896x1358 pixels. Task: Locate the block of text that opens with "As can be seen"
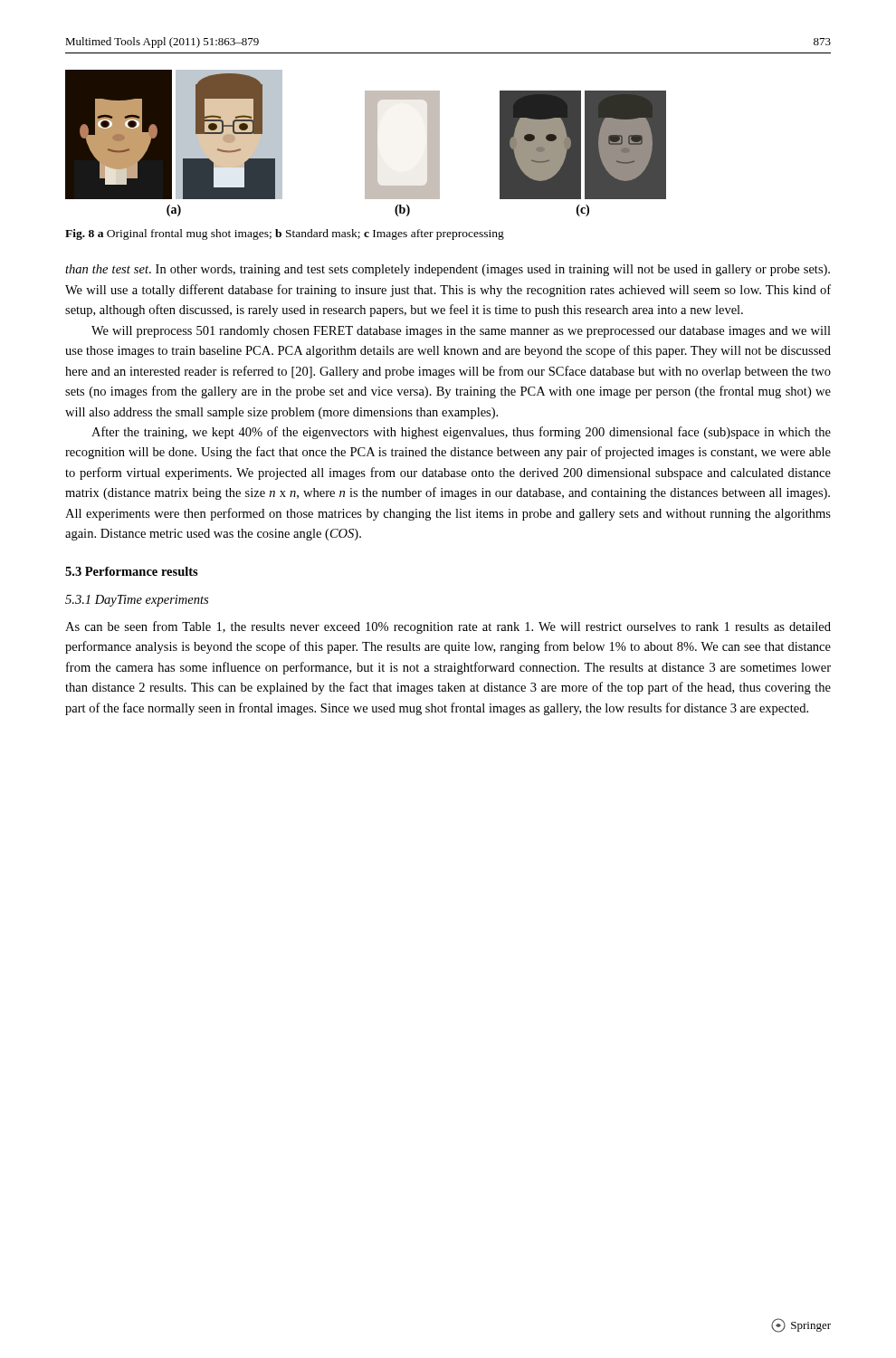pos(448,667)
